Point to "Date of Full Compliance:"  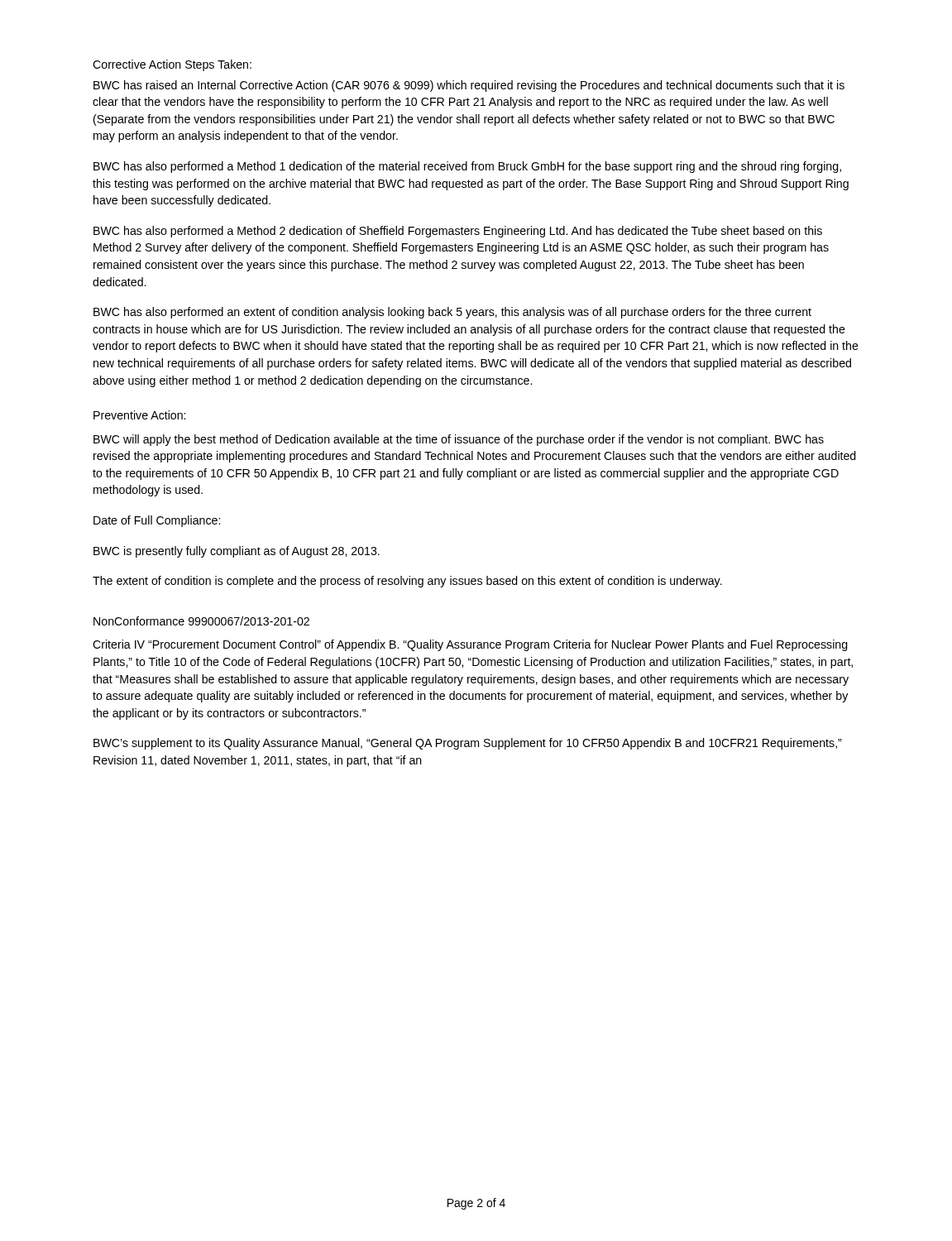tap(157, 520)
